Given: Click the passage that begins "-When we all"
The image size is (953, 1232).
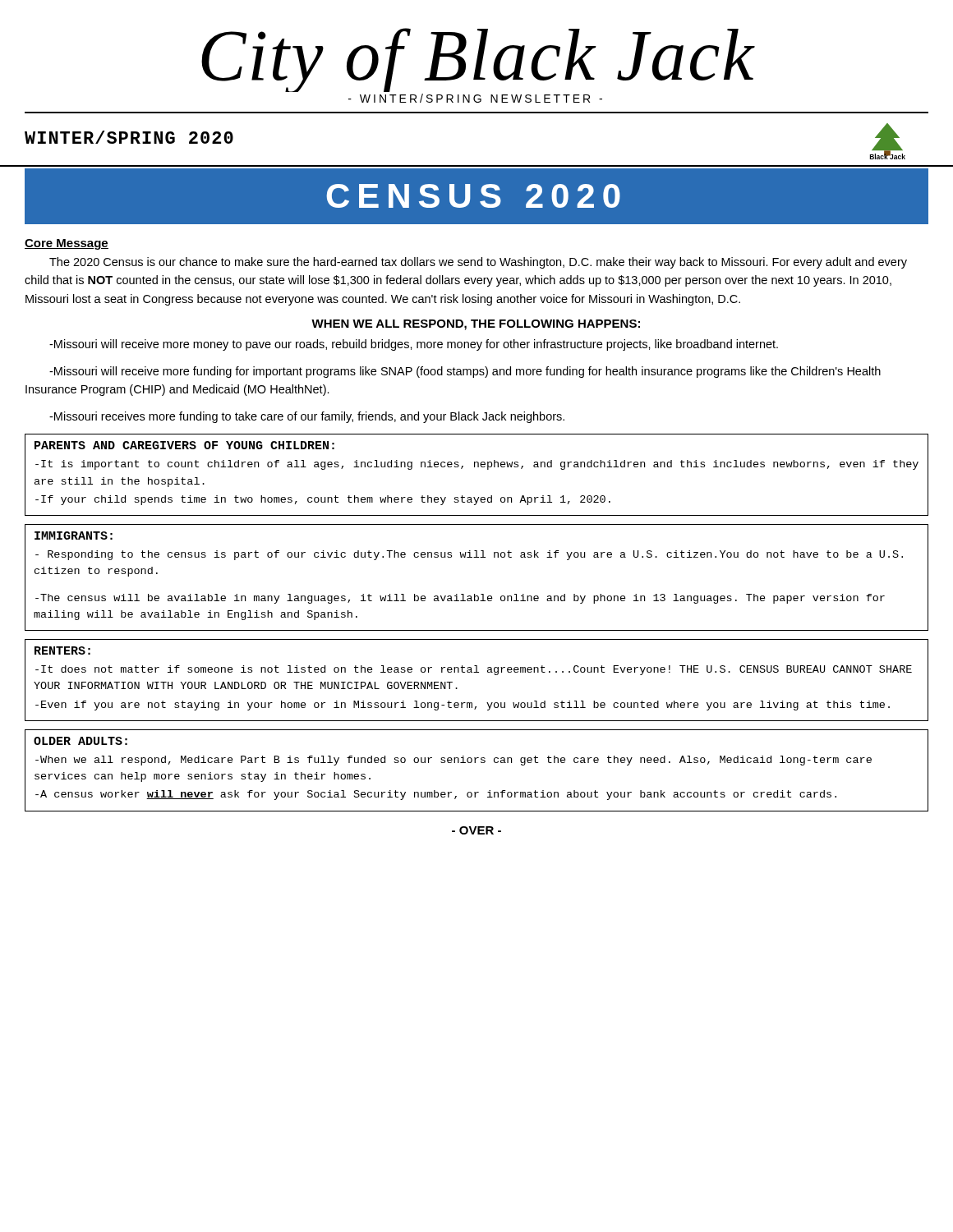Looking at the screenshot, I should pos(453,768).
